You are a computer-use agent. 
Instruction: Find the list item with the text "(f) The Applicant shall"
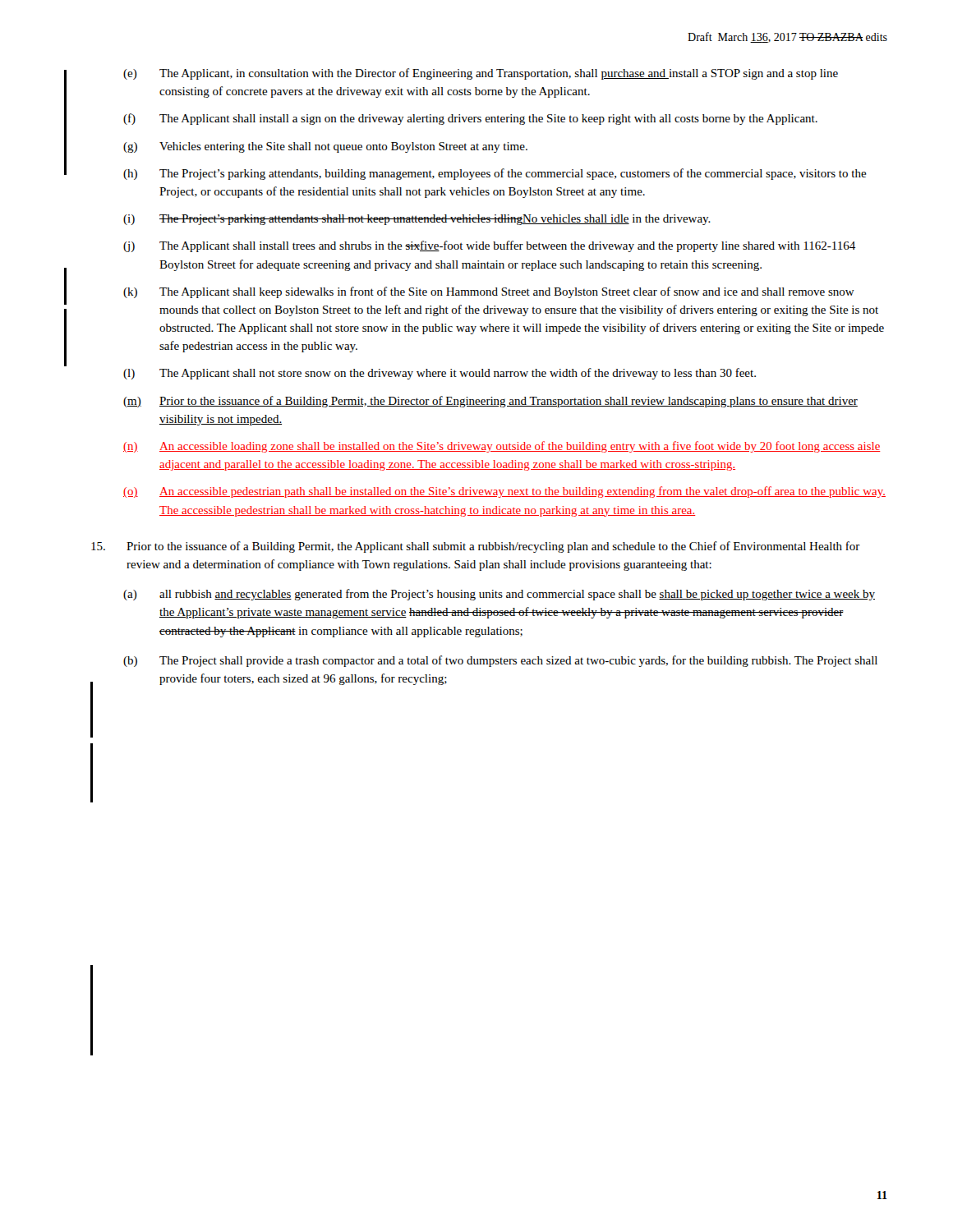coord(471,119)
